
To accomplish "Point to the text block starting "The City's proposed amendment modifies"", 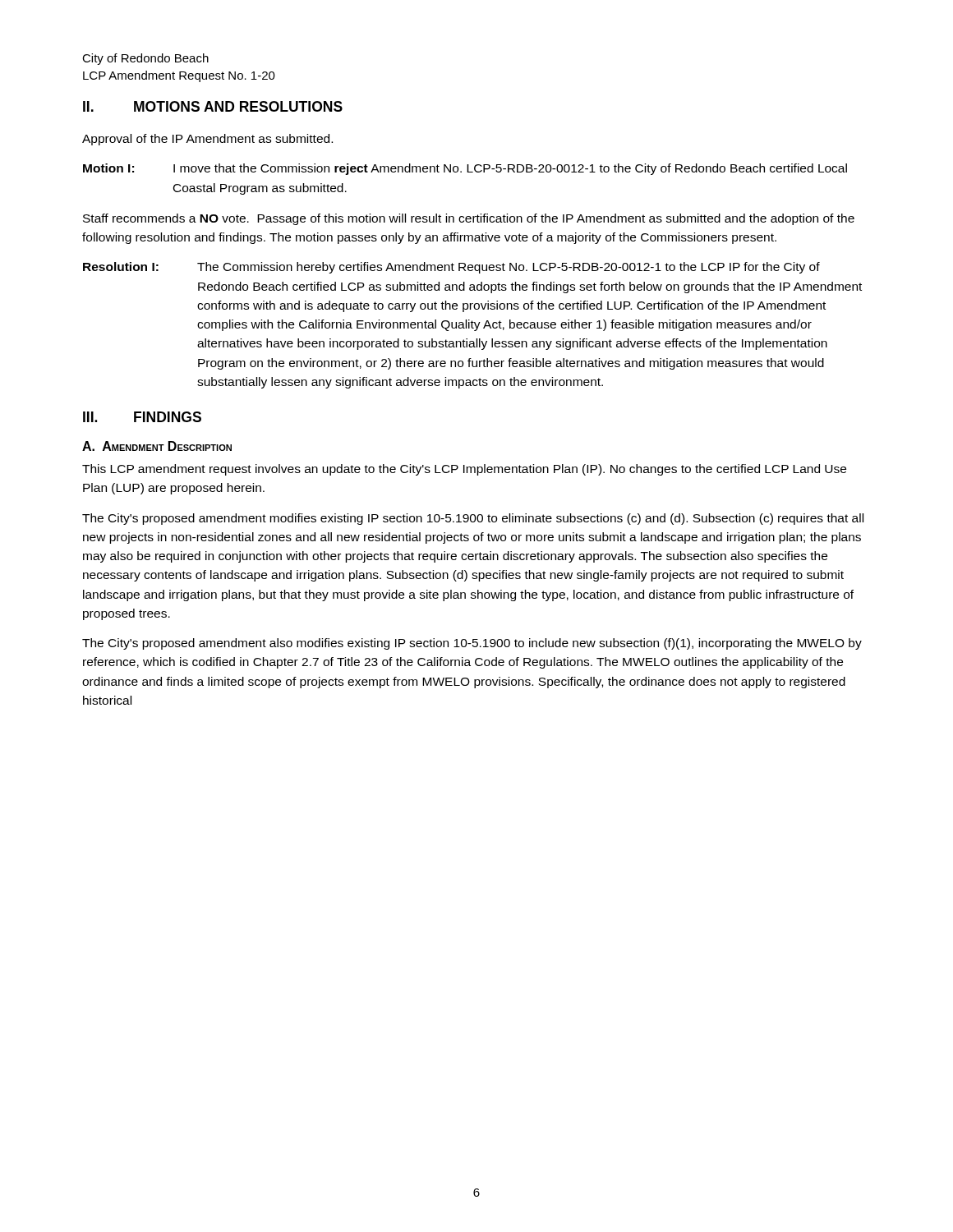I will coord(476,565).
